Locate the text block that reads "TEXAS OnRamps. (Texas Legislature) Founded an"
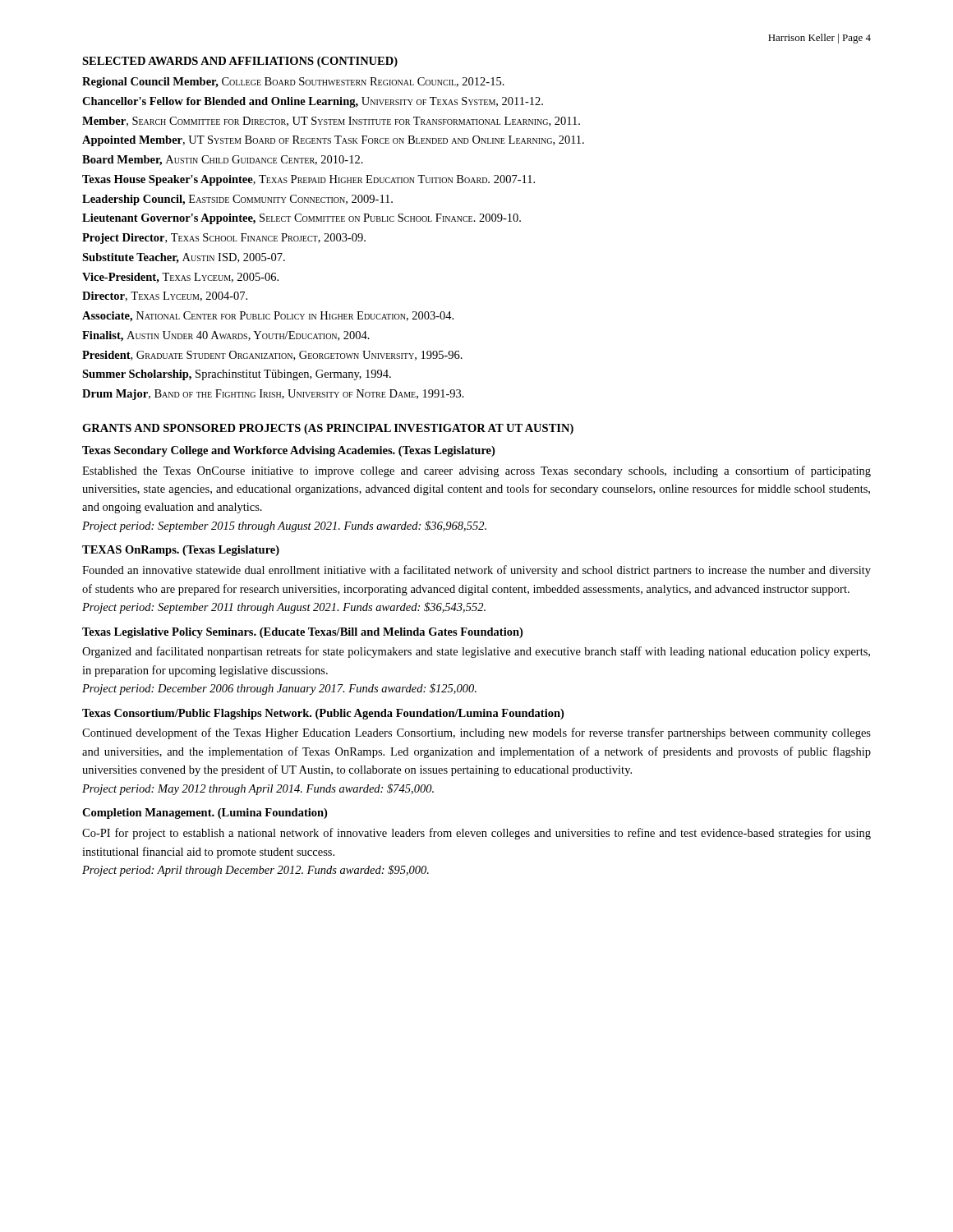 [476, 579]
